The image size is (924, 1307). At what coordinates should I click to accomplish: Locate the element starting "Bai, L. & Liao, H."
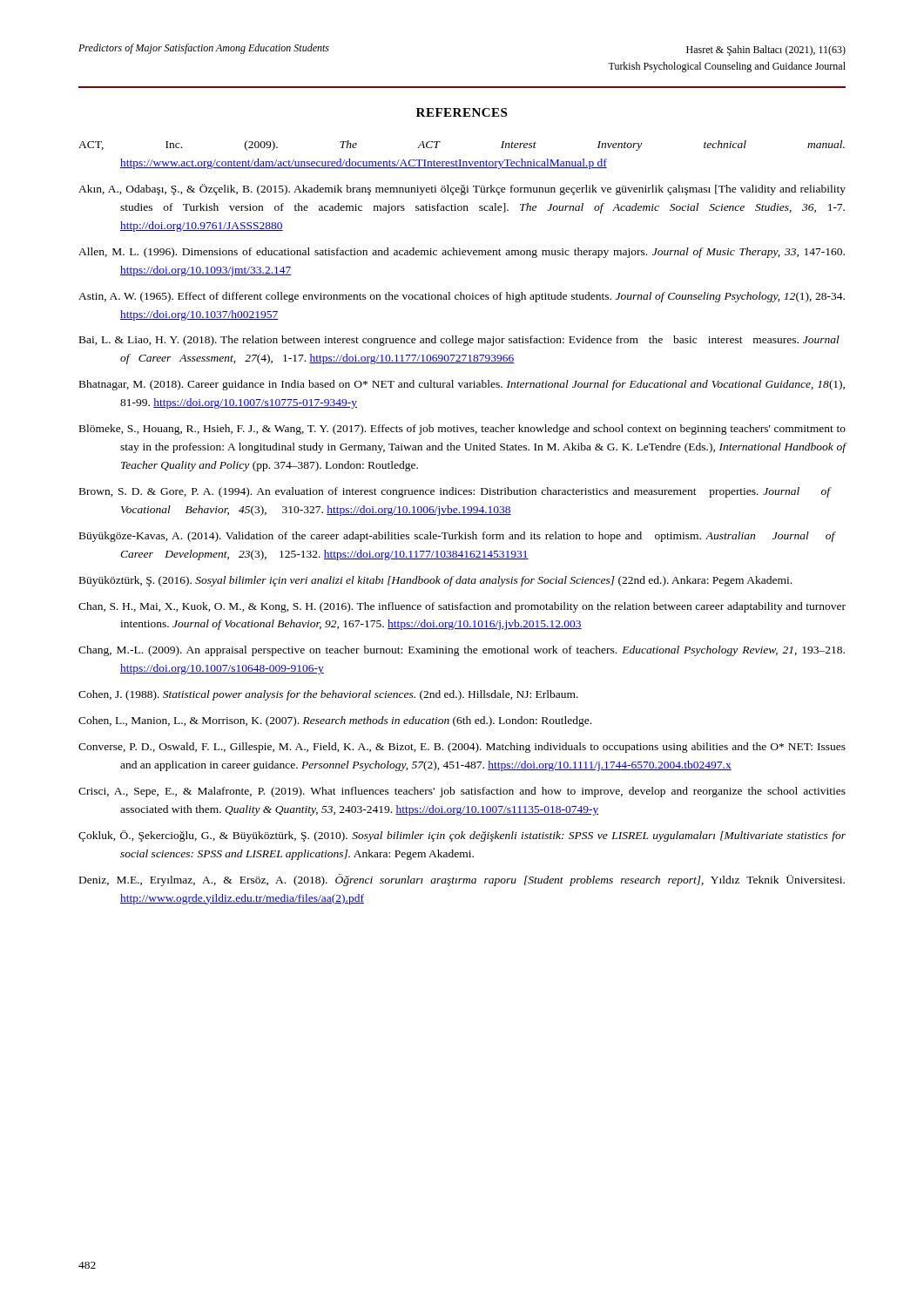click(x=462, y=349)
